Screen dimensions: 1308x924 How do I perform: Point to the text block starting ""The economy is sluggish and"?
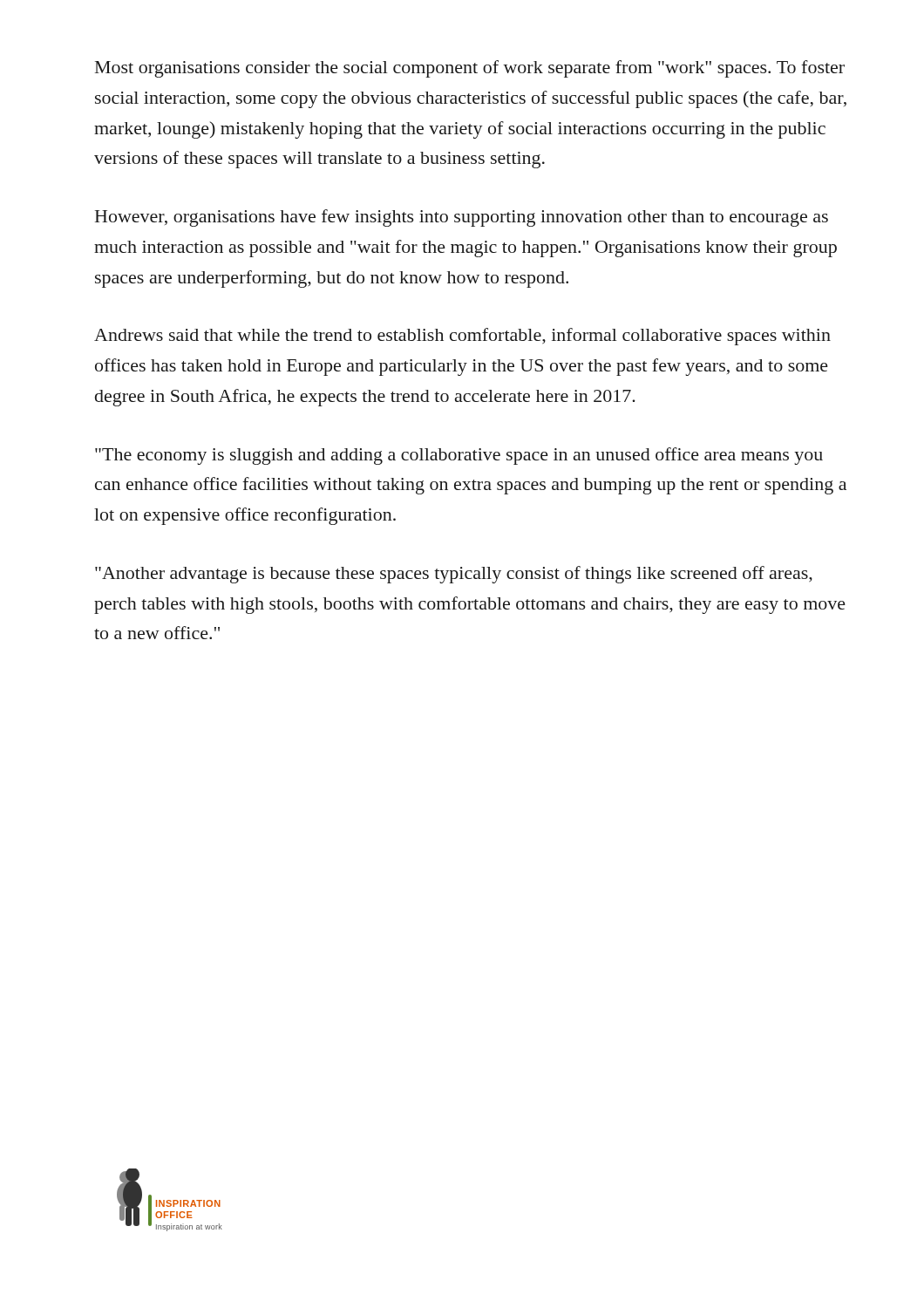click(x=471, y=484)
